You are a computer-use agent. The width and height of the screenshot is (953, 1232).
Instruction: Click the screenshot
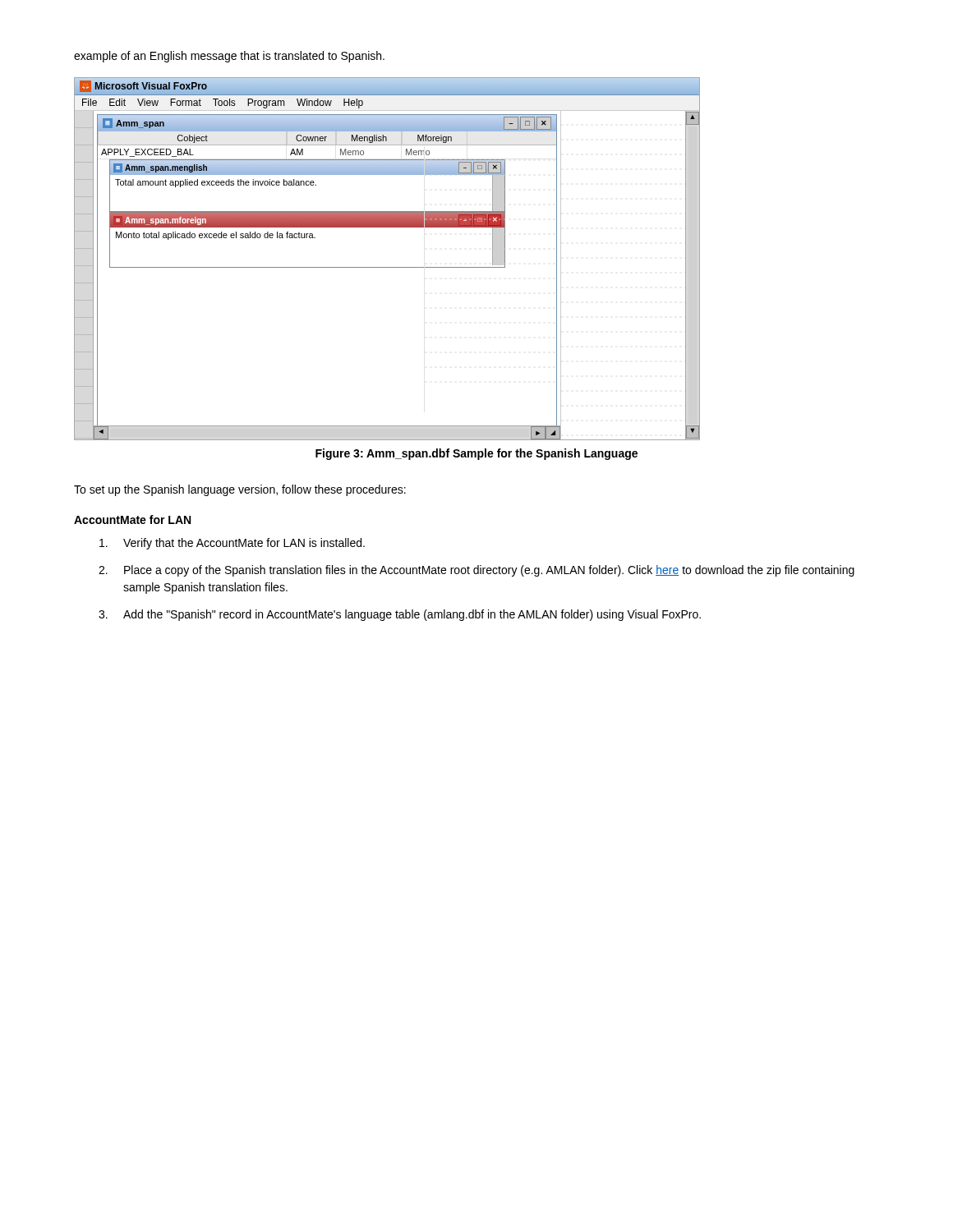[x=476, y=259]
